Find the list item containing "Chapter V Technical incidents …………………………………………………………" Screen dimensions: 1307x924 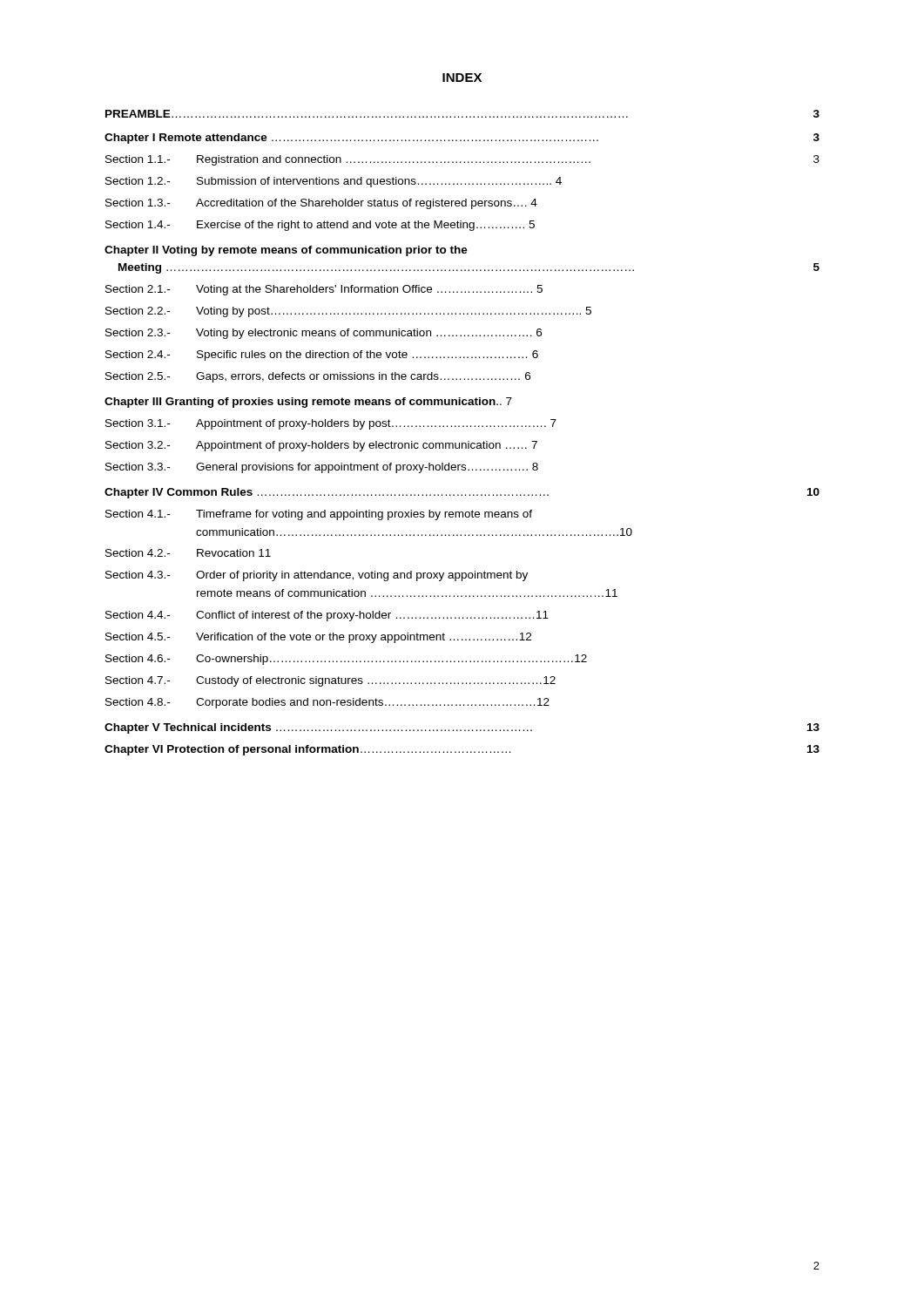[462, 728]
